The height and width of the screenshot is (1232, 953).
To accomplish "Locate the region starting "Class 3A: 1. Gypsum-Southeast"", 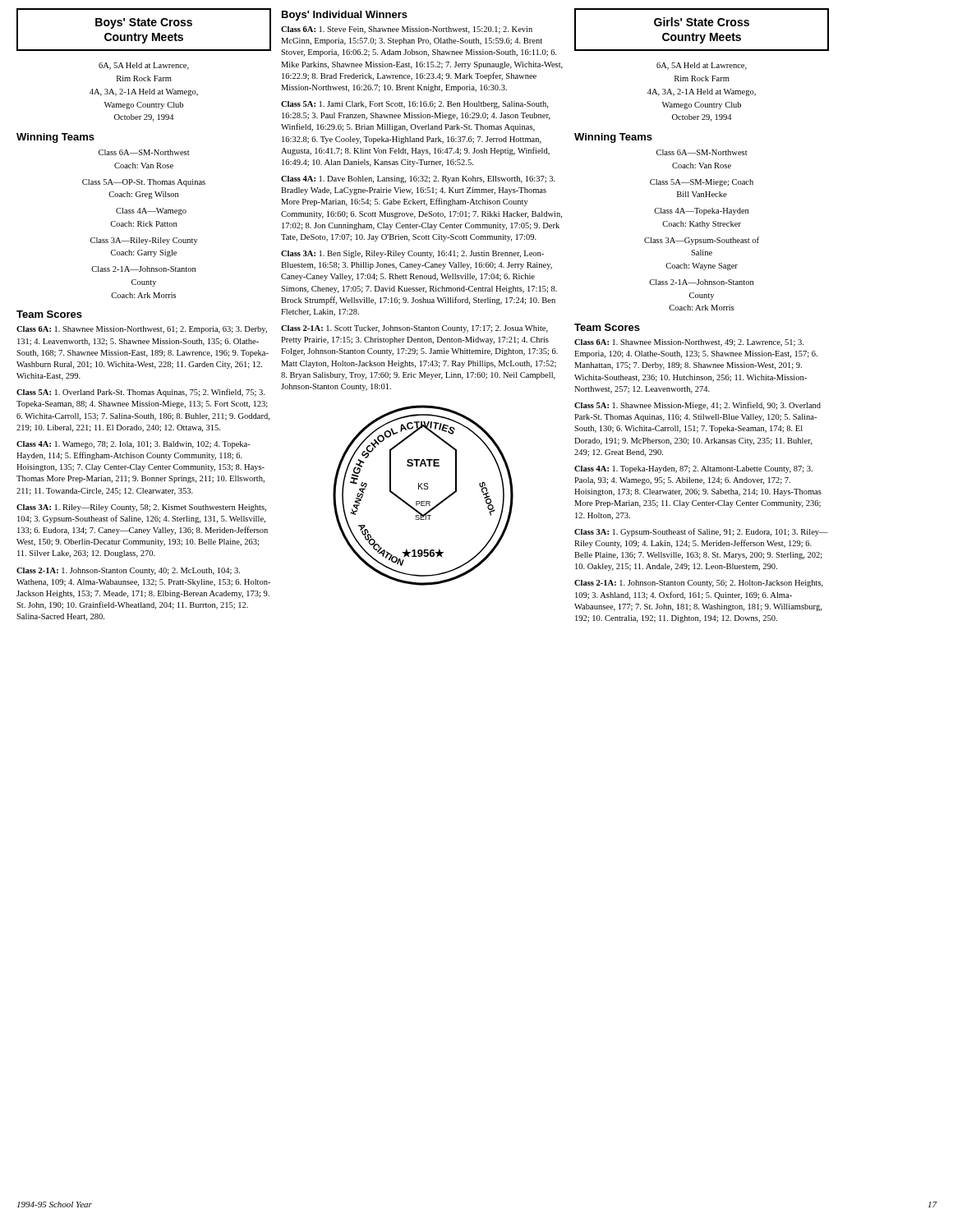I will (701, 549).
